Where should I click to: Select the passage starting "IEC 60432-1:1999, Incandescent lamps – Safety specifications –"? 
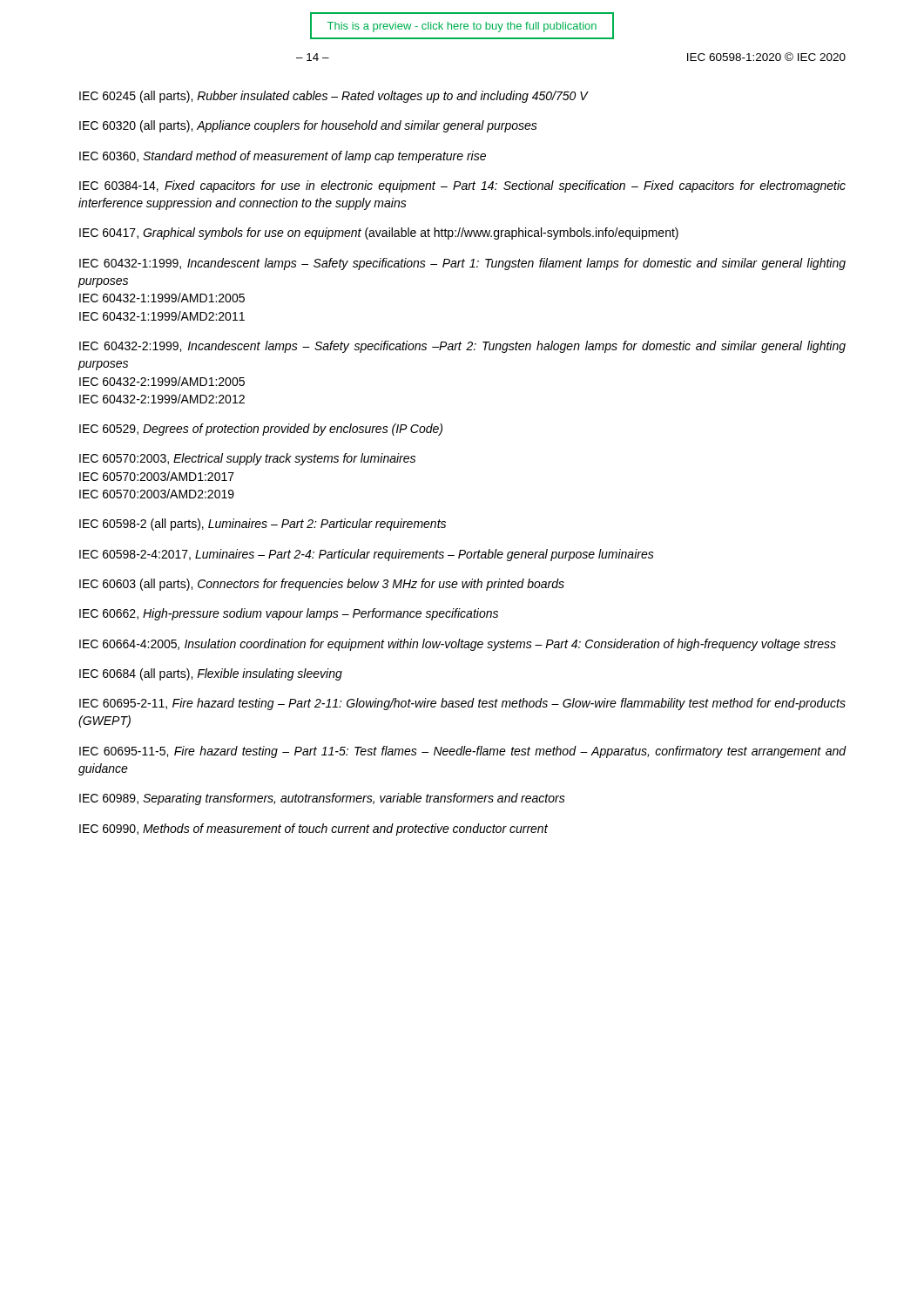tap(462, 264)
